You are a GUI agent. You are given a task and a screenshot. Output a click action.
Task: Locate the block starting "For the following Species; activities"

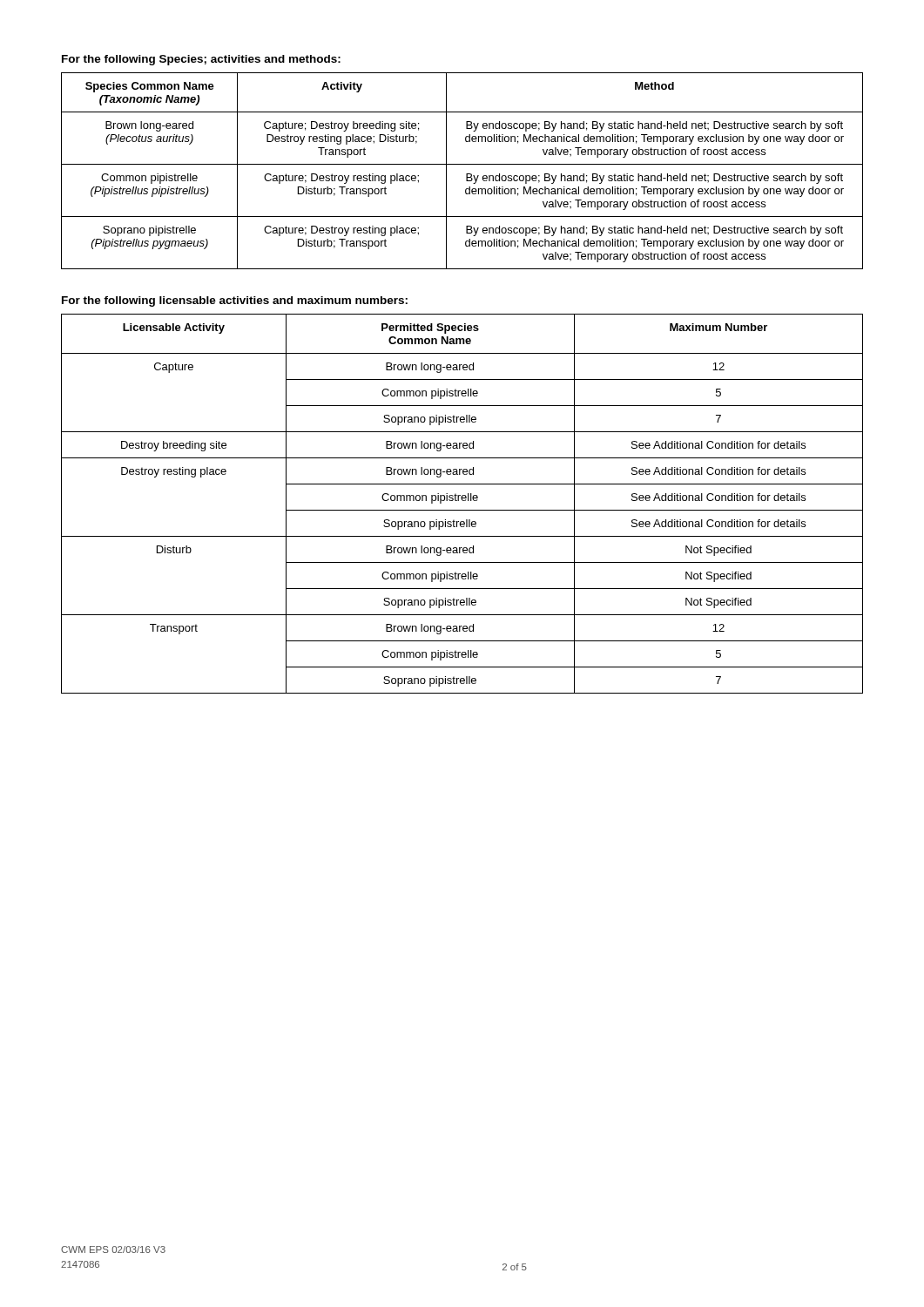(x=201, y=59)
